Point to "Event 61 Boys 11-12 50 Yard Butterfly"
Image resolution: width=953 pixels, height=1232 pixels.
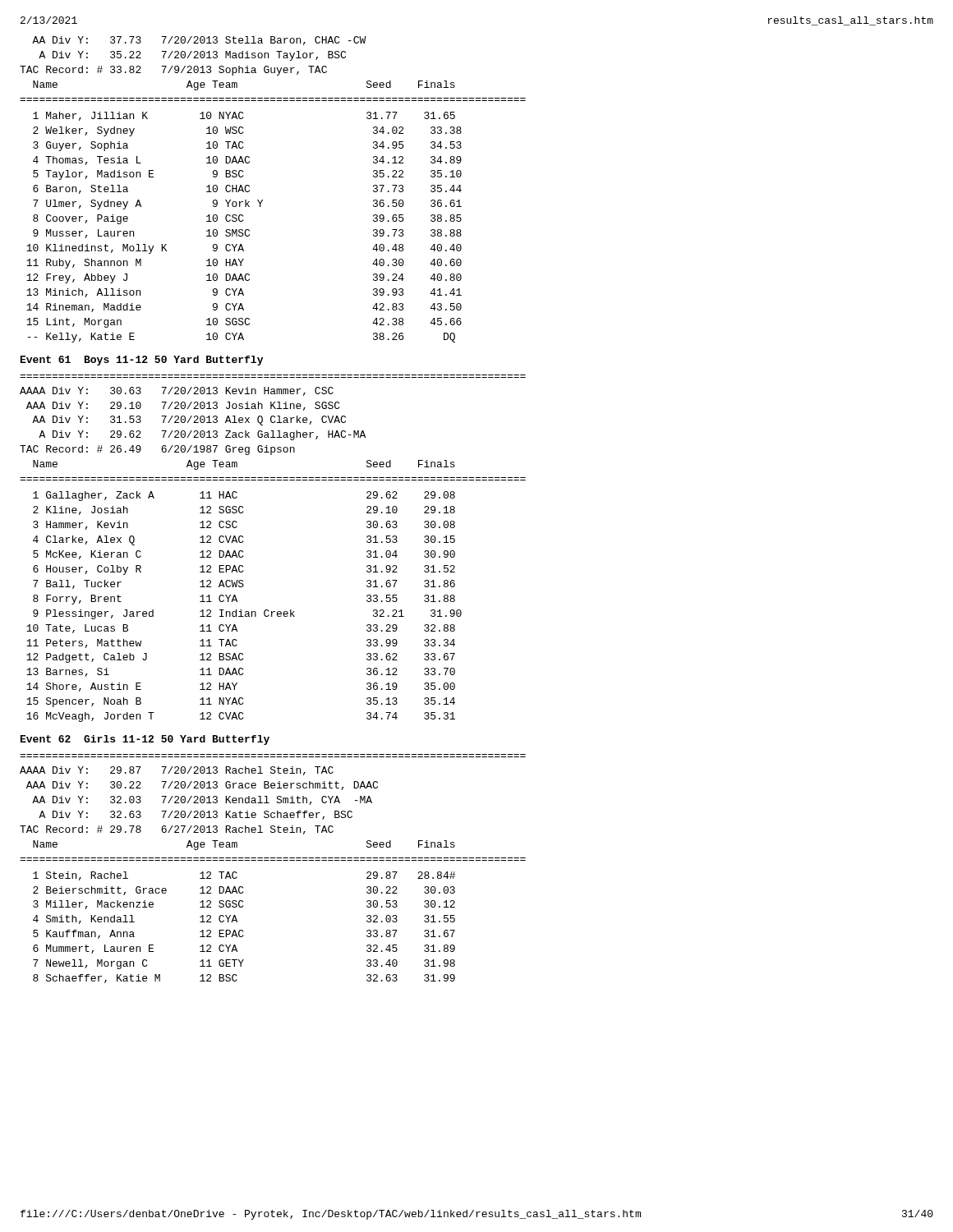click(x=142, y=361)
